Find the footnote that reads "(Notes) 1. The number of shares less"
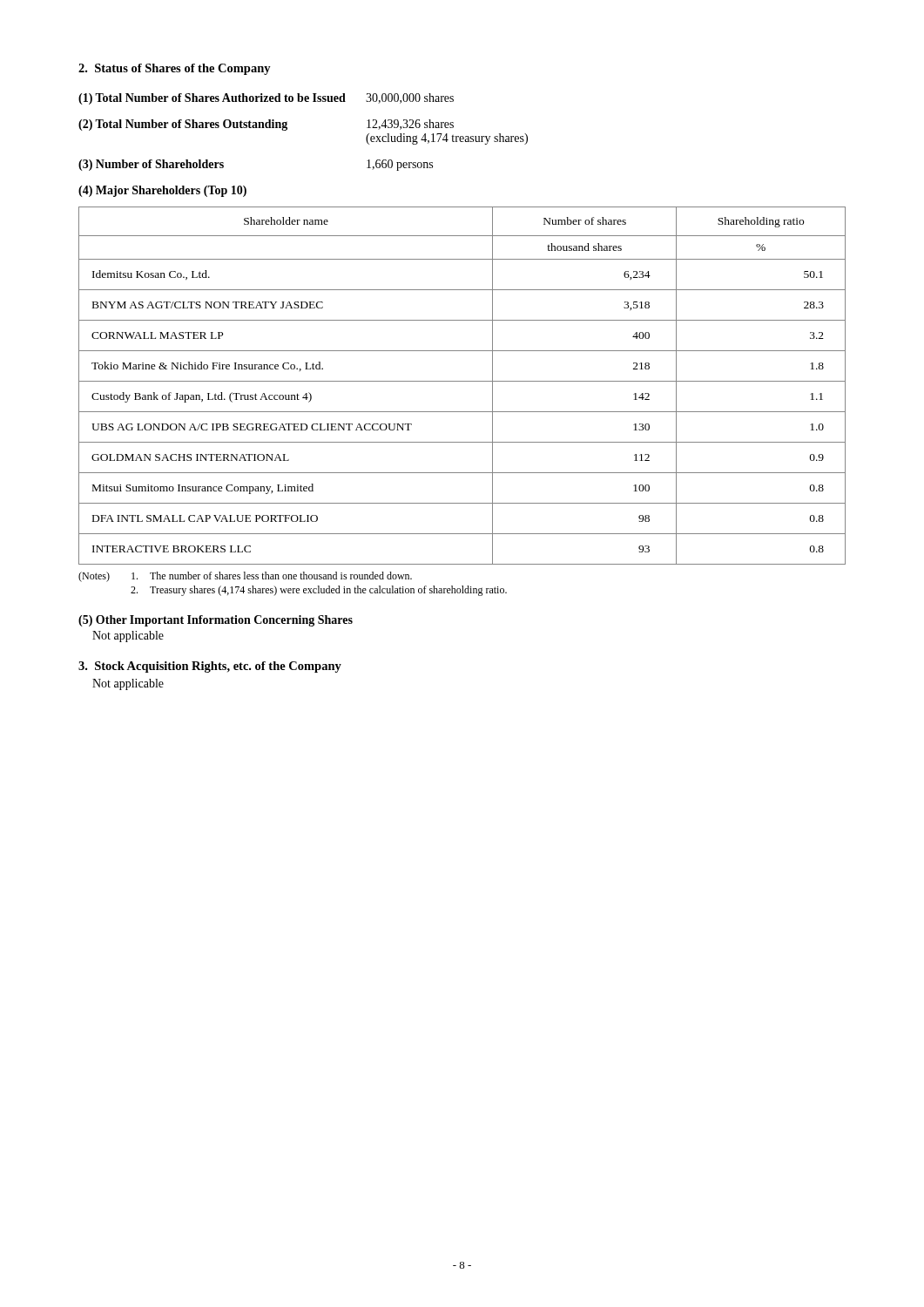This screenshot has height=1307, width=924. point(462,584)
